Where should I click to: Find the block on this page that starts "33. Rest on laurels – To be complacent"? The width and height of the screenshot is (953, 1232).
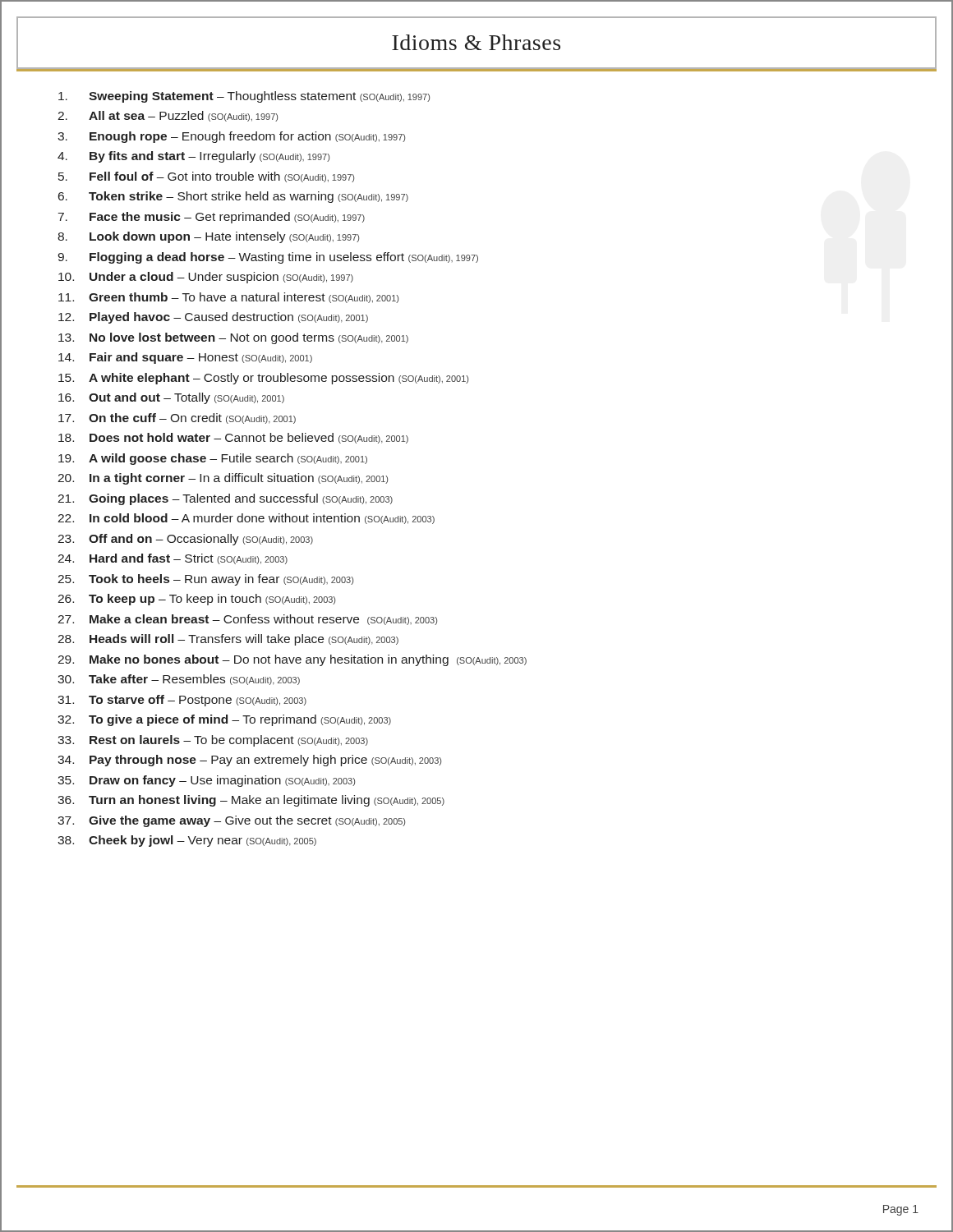pyautogui.click(x=213, y=741)
